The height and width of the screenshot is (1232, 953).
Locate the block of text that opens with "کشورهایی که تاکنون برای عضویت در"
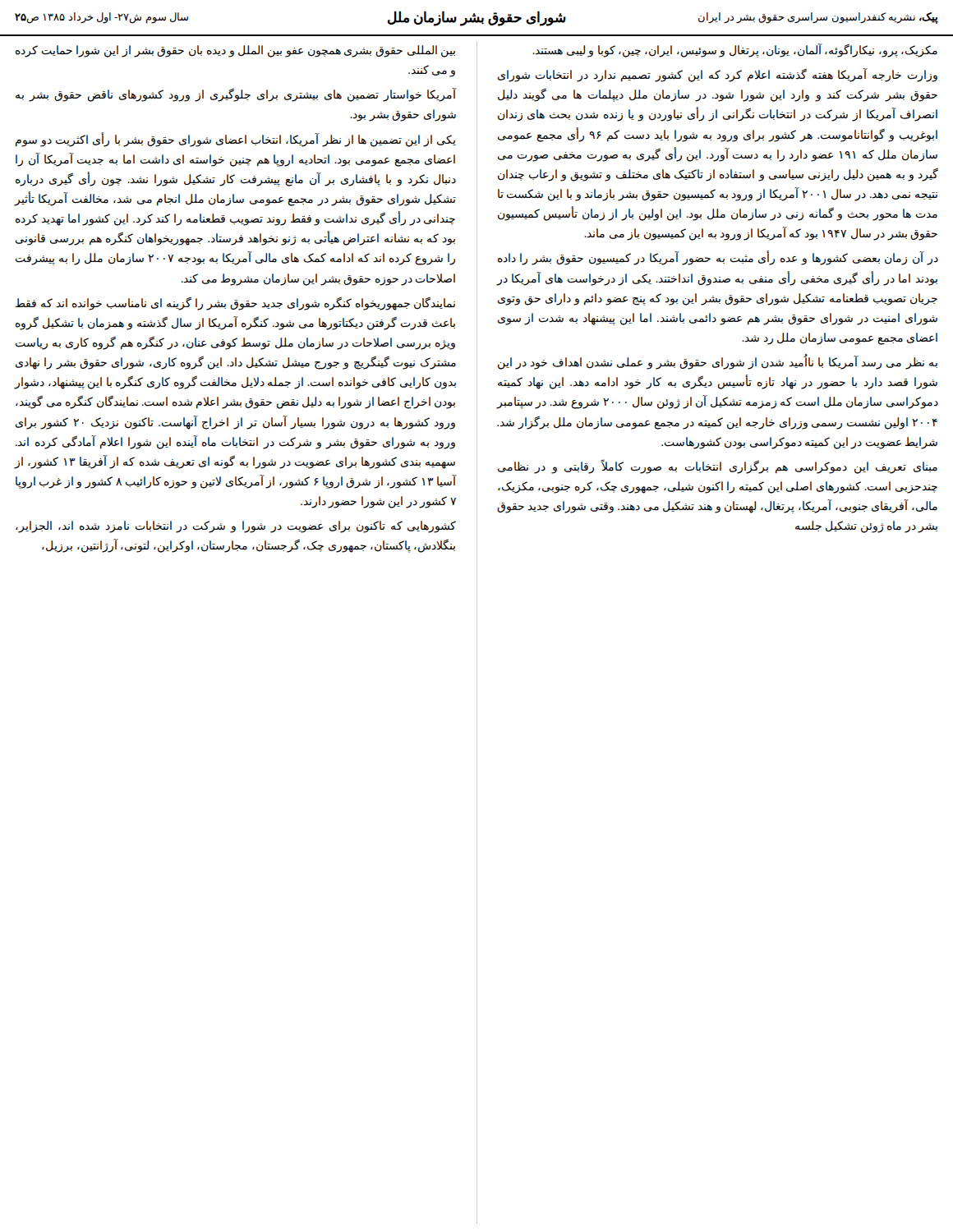coord(236,537)
